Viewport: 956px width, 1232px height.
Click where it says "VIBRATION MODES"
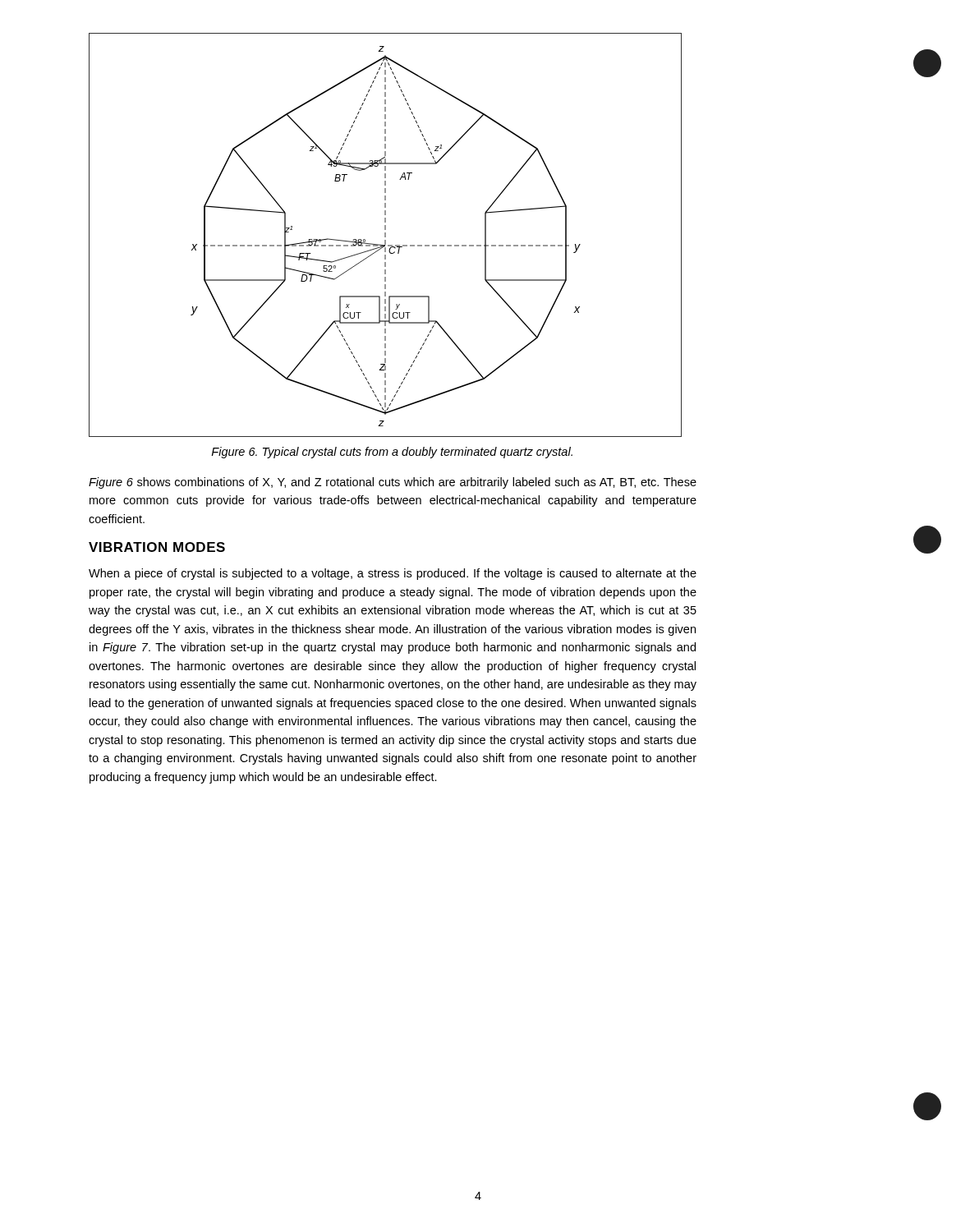[157, 548]
